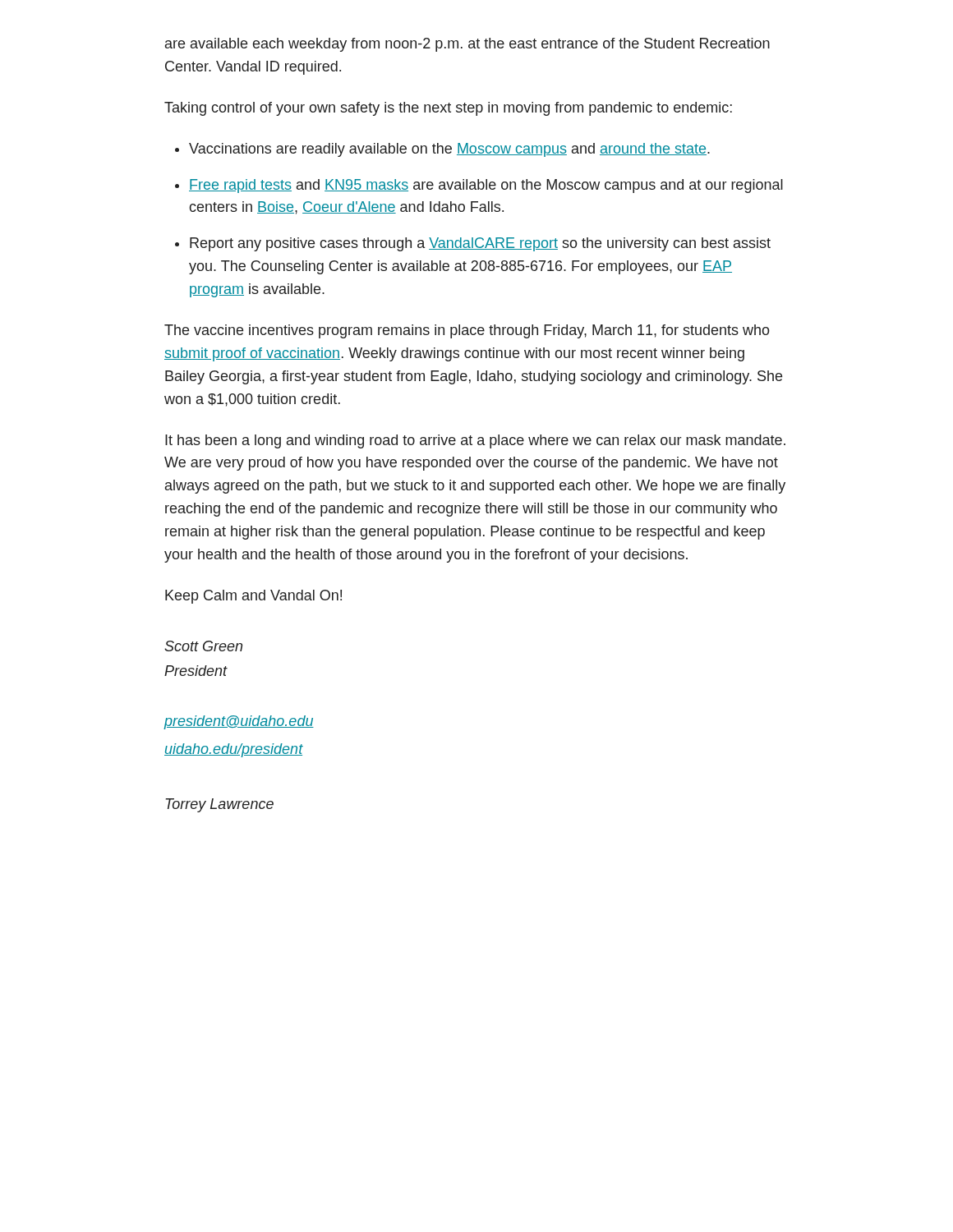Where is the passage that starts "It has been a long and"?
This screenshot has height=1232, width=953.
tap(475, 497)
